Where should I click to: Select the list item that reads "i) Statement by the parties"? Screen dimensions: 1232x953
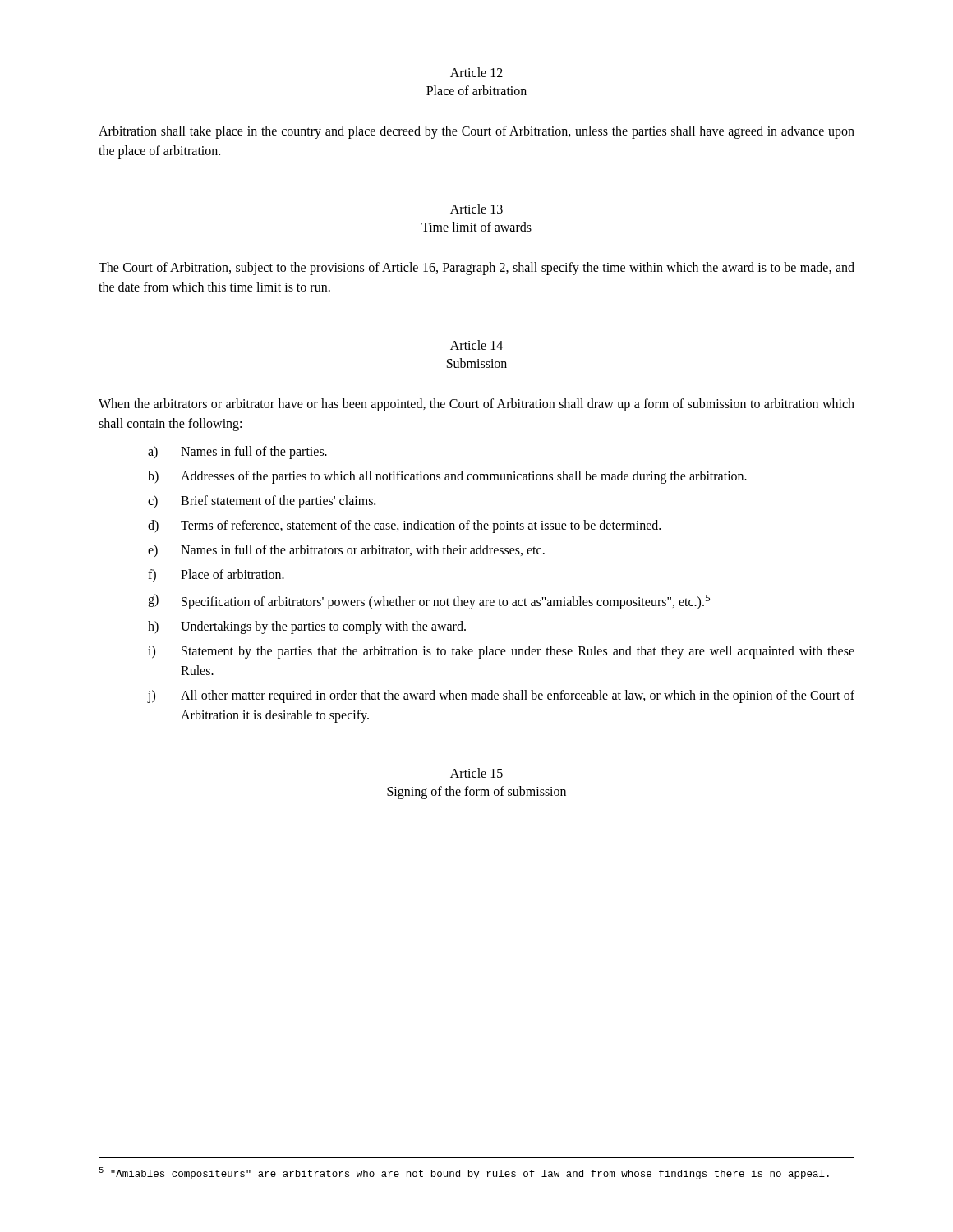[501, 661]
